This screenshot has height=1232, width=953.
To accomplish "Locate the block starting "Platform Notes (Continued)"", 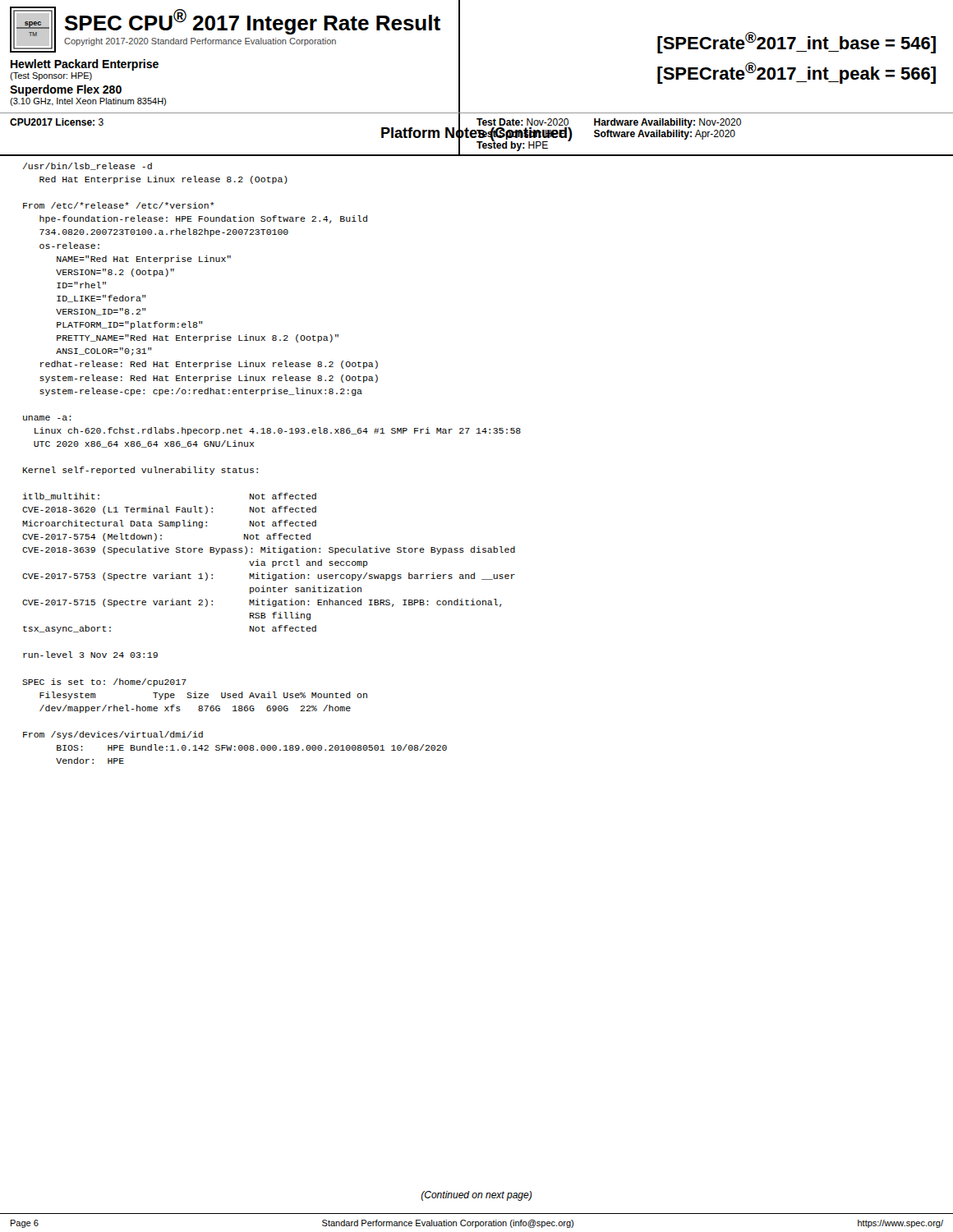I will coord(476,133).
